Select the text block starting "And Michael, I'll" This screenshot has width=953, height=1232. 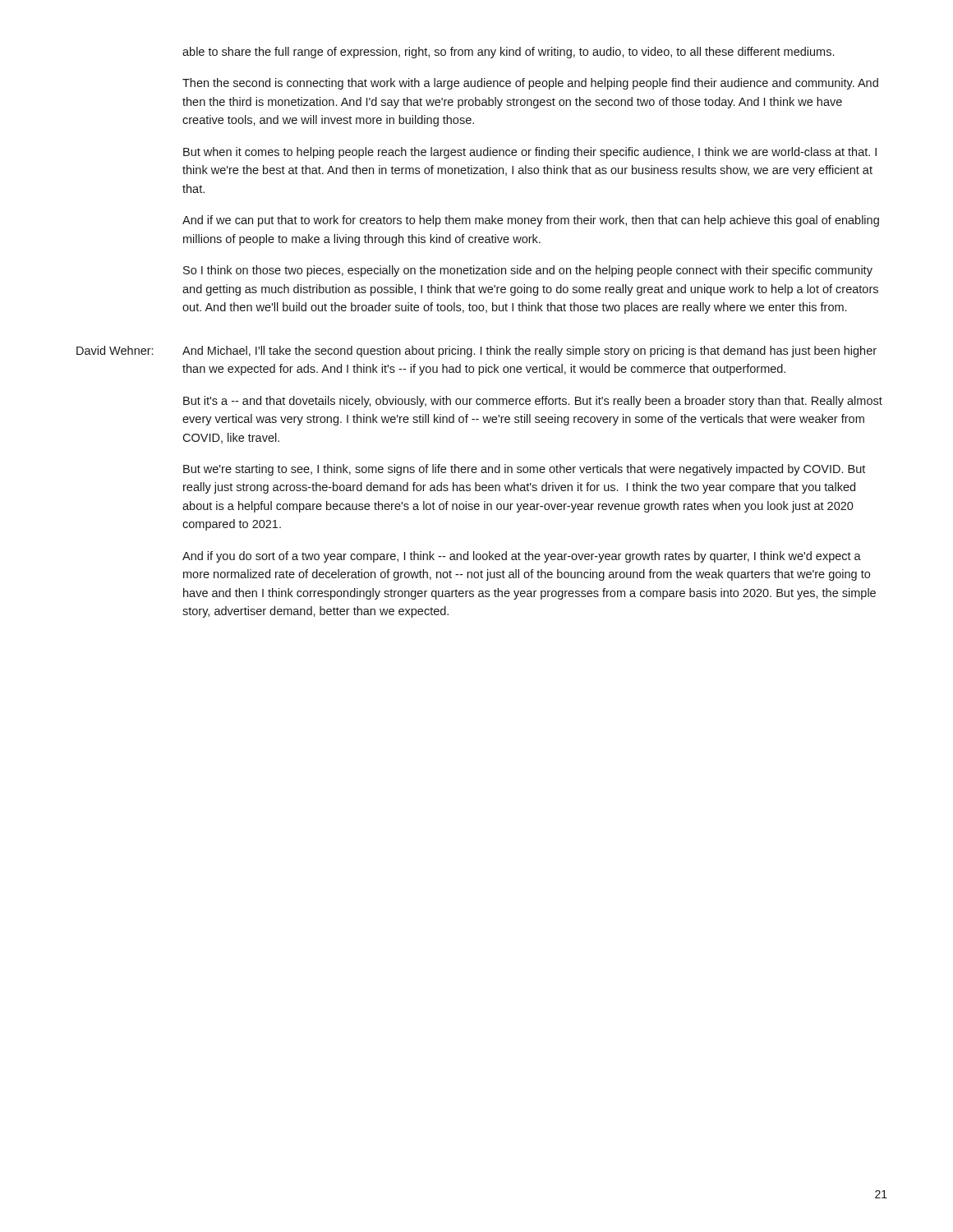coord(530,360)
